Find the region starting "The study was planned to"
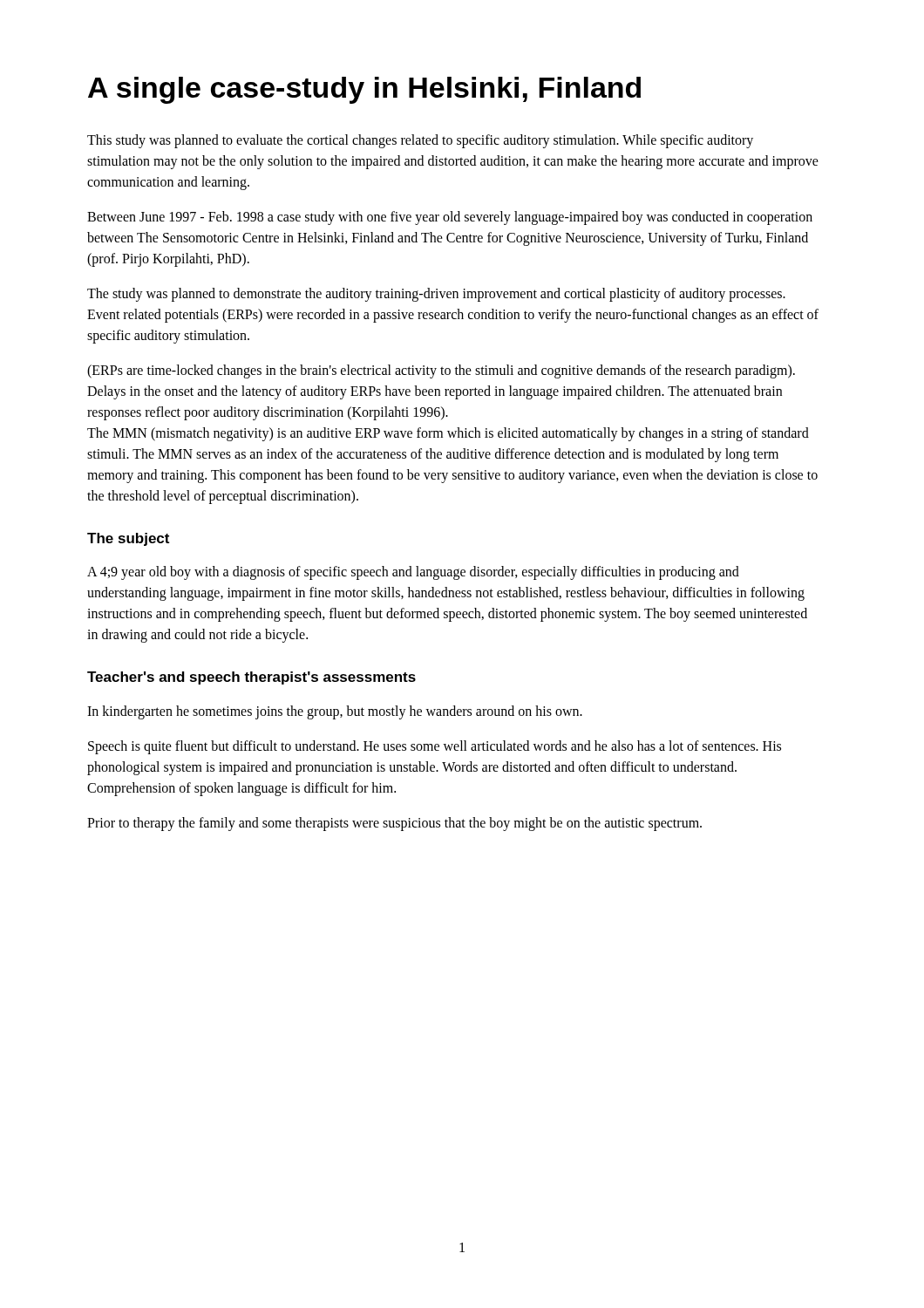Screen dimensions: 1308x924 click(x=453, y=315)
